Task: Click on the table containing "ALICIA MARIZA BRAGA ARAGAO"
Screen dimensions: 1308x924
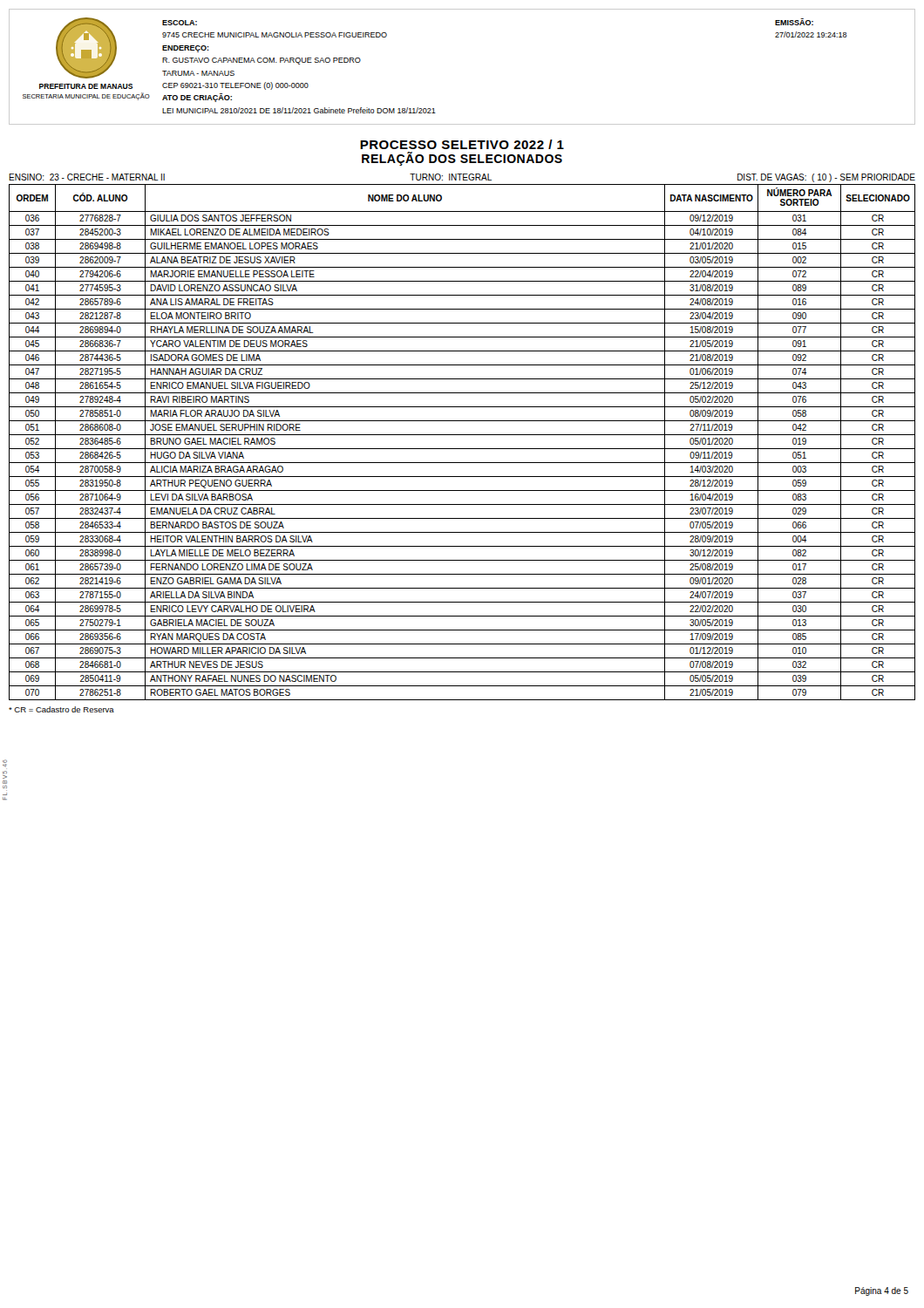Action: [462, 442]
